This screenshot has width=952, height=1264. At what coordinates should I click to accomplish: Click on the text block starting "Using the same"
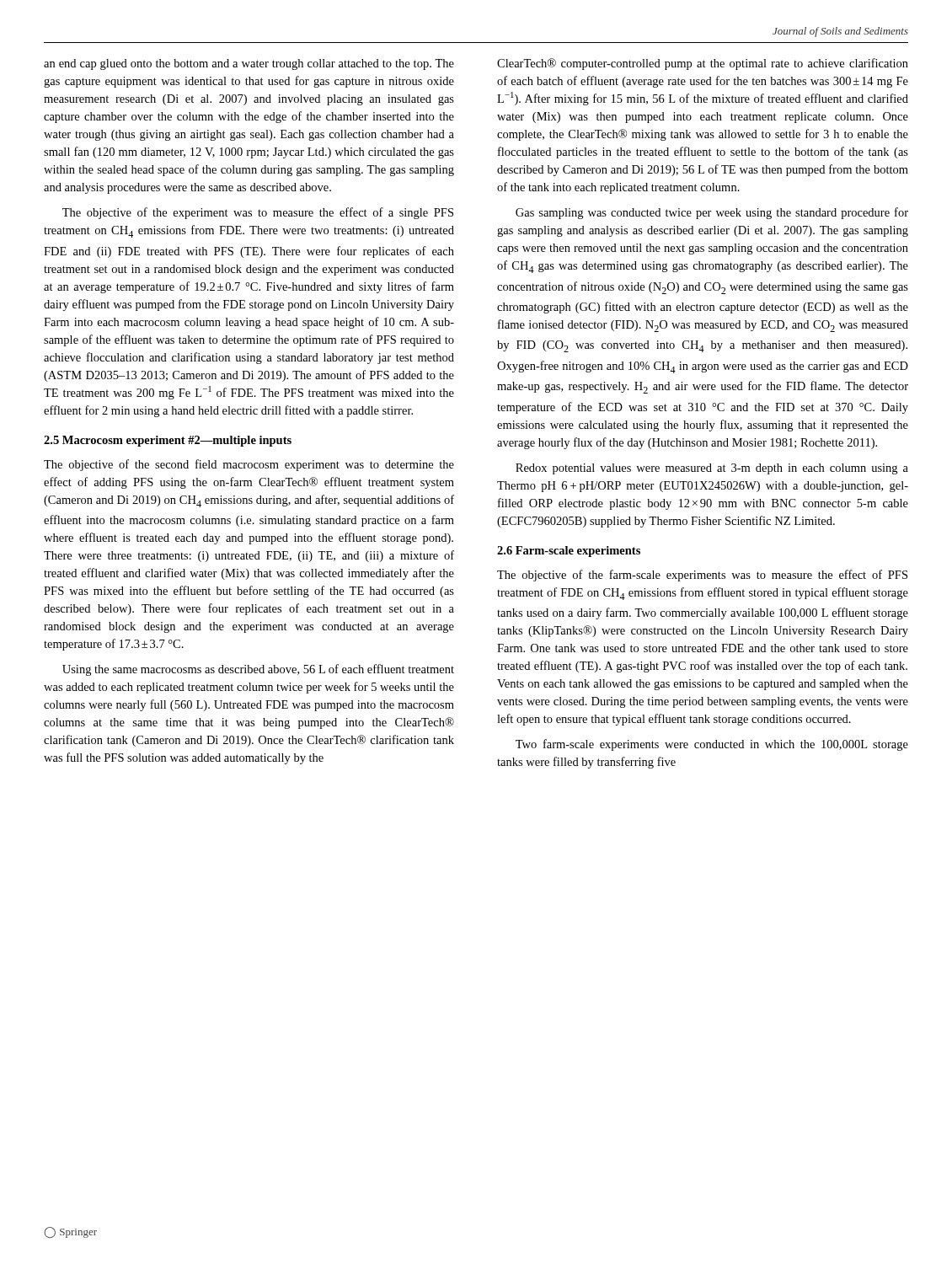pos(249,714)
